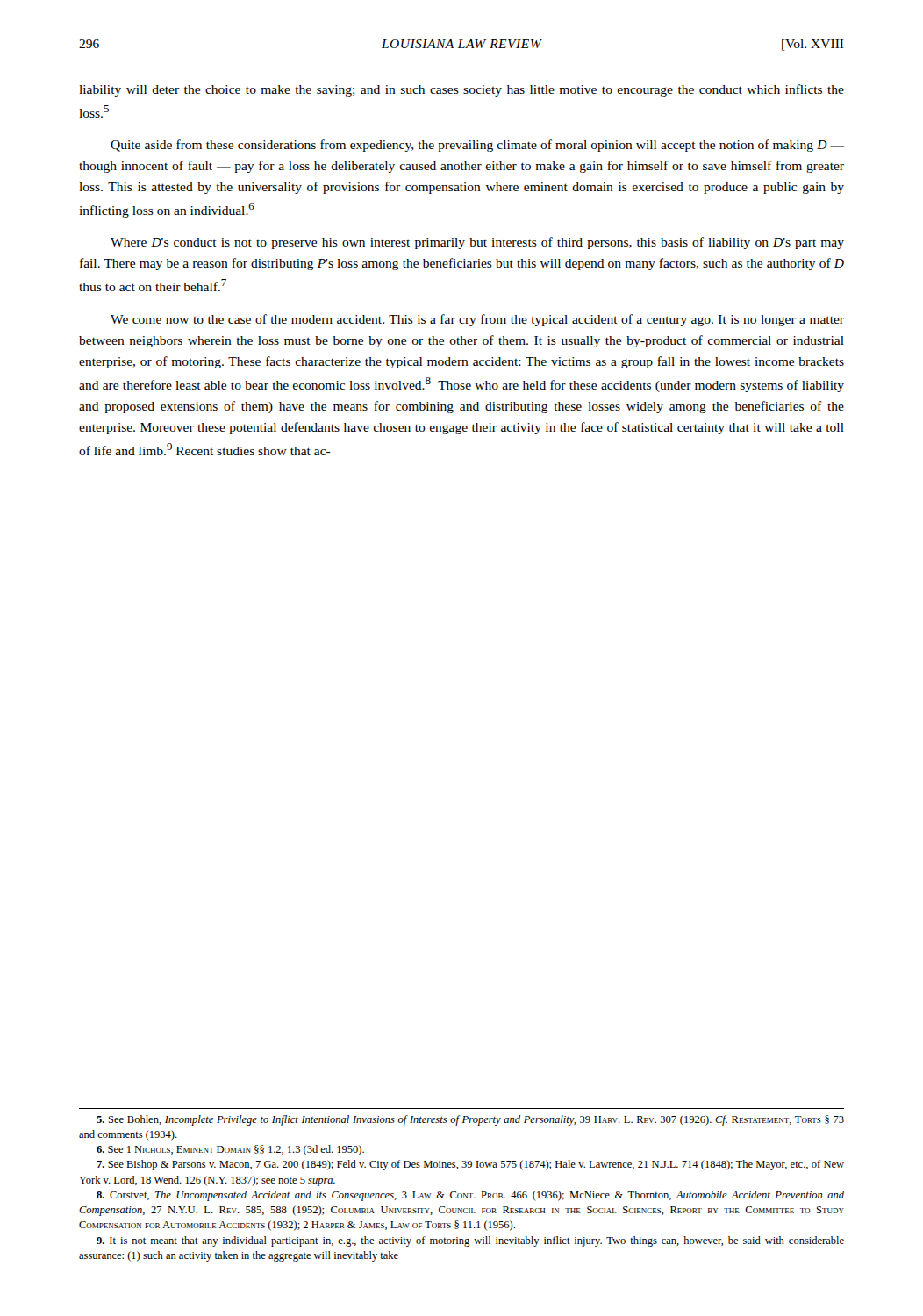The width and height of the screenshot is (923, 1316).
Task: Click on the footnote that says "See Bohlen, Incomplete"
Action: coord(462,1127)
